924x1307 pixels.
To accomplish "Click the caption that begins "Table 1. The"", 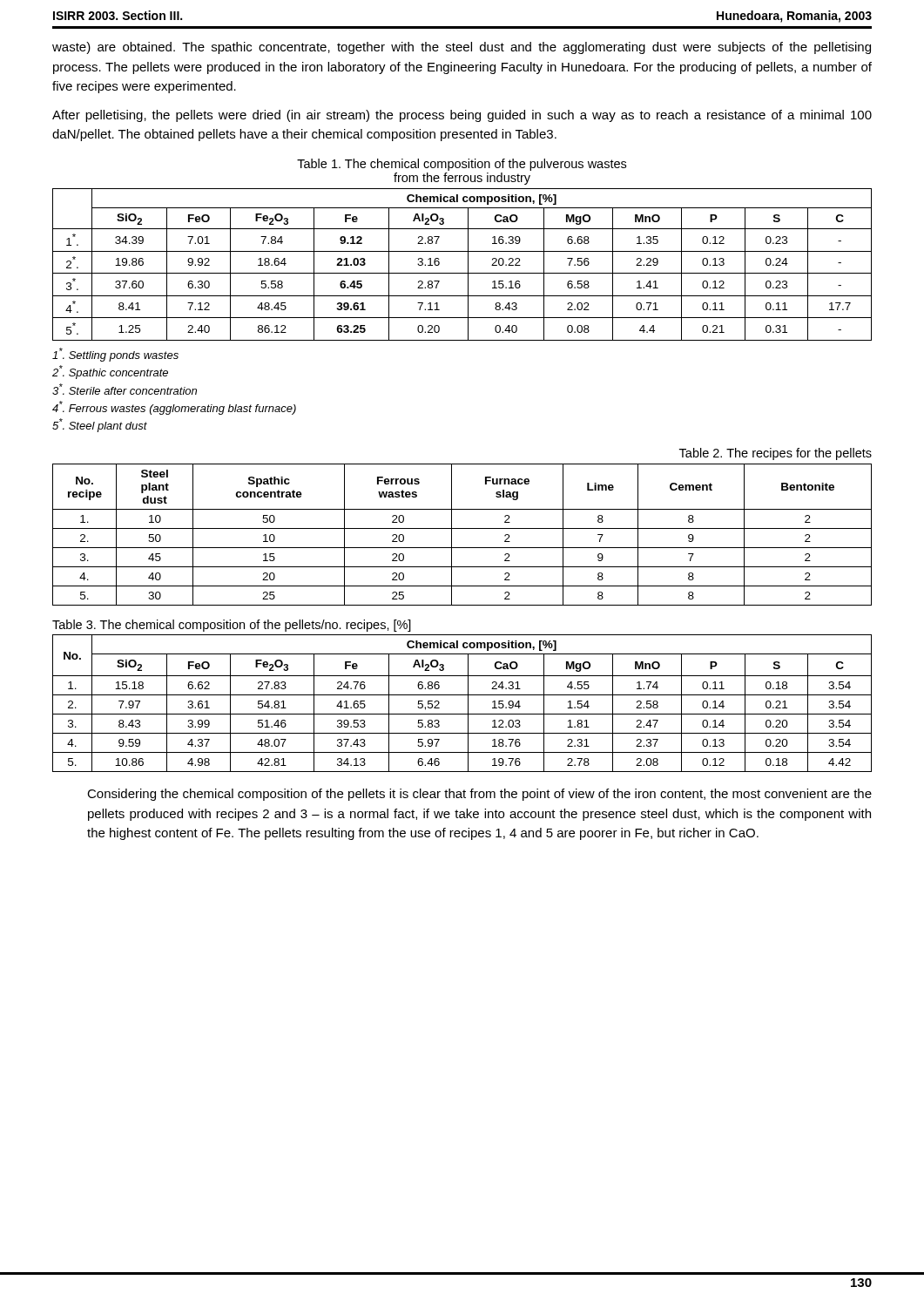I will coord(462,170).
